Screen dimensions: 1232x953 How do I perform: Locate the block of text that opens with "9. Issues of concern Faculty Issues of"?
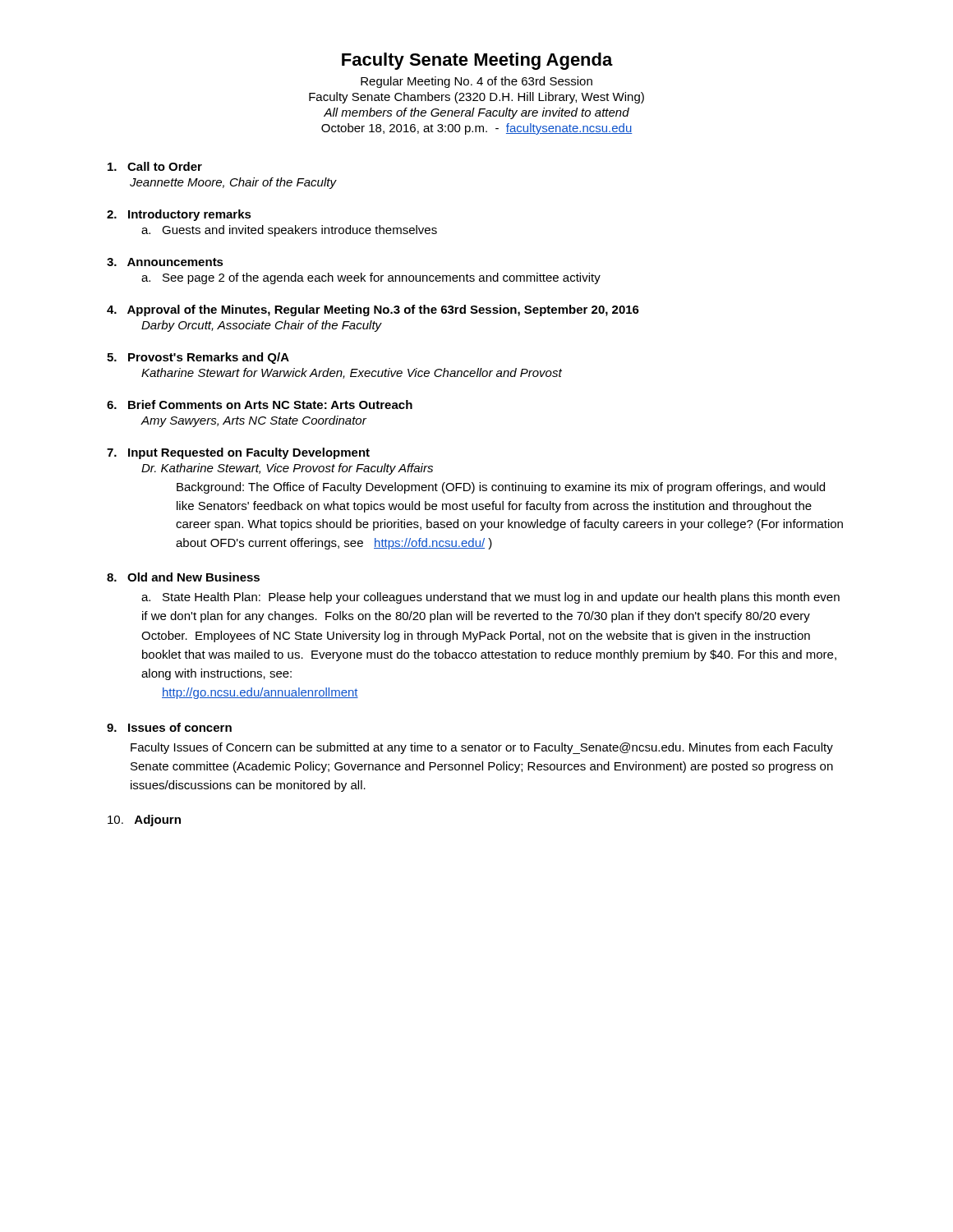[x=476, y=757]
